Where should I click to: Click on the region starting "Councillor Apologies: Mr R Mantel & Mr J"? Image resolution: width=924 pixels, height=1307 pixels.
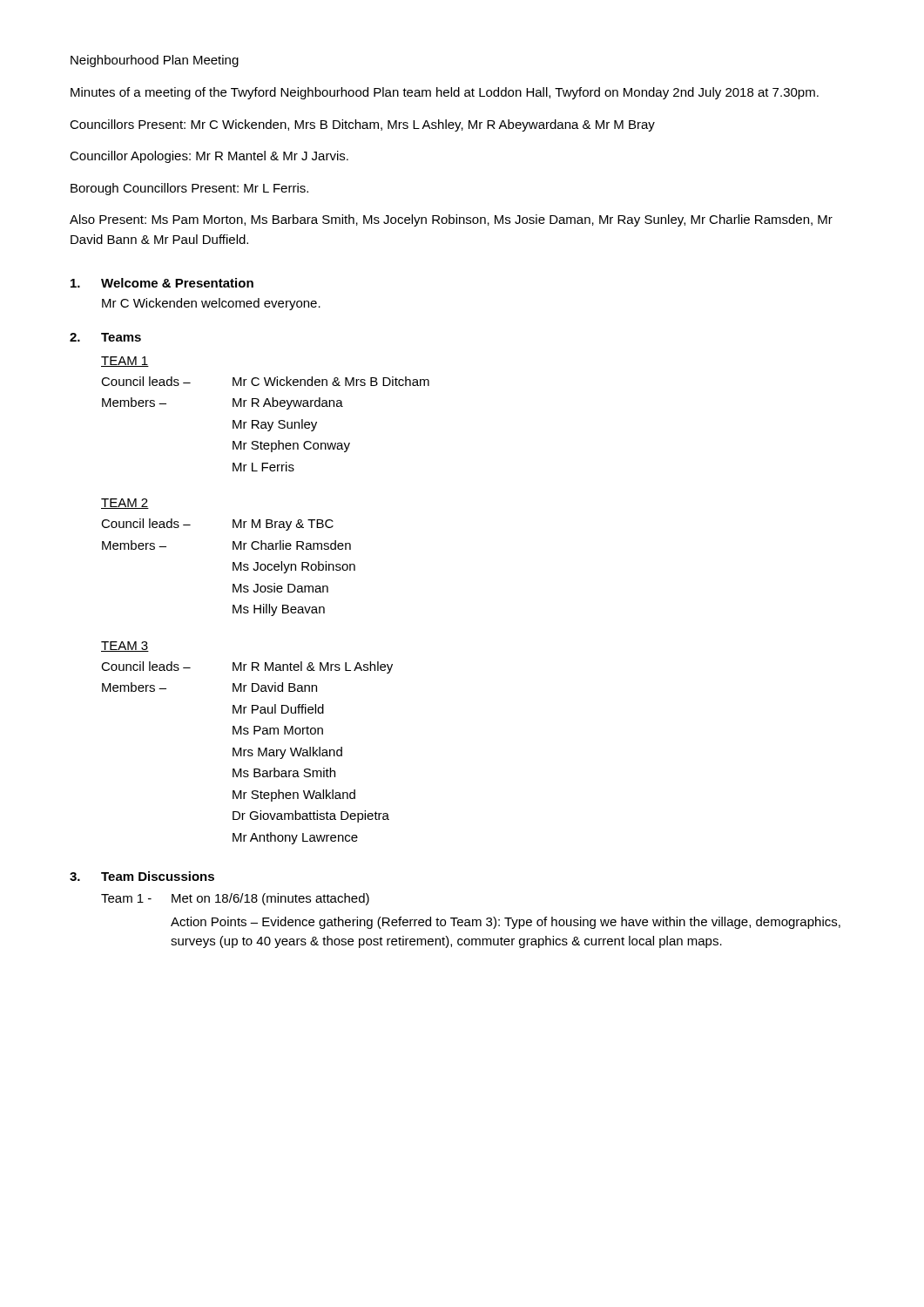(x=209, y=156)
